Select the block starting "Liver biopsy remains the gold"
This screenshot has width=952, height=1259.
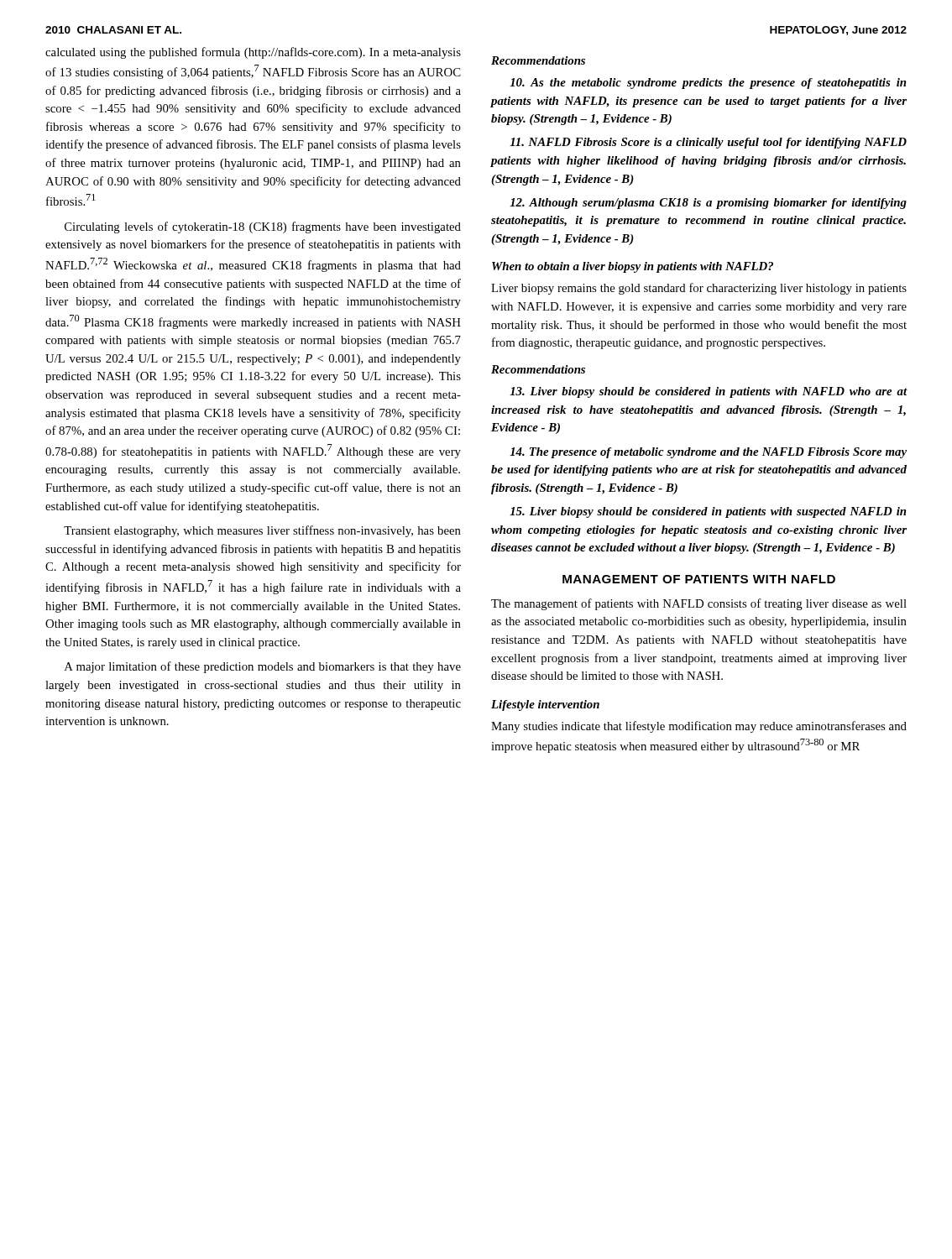coord(699,316)
